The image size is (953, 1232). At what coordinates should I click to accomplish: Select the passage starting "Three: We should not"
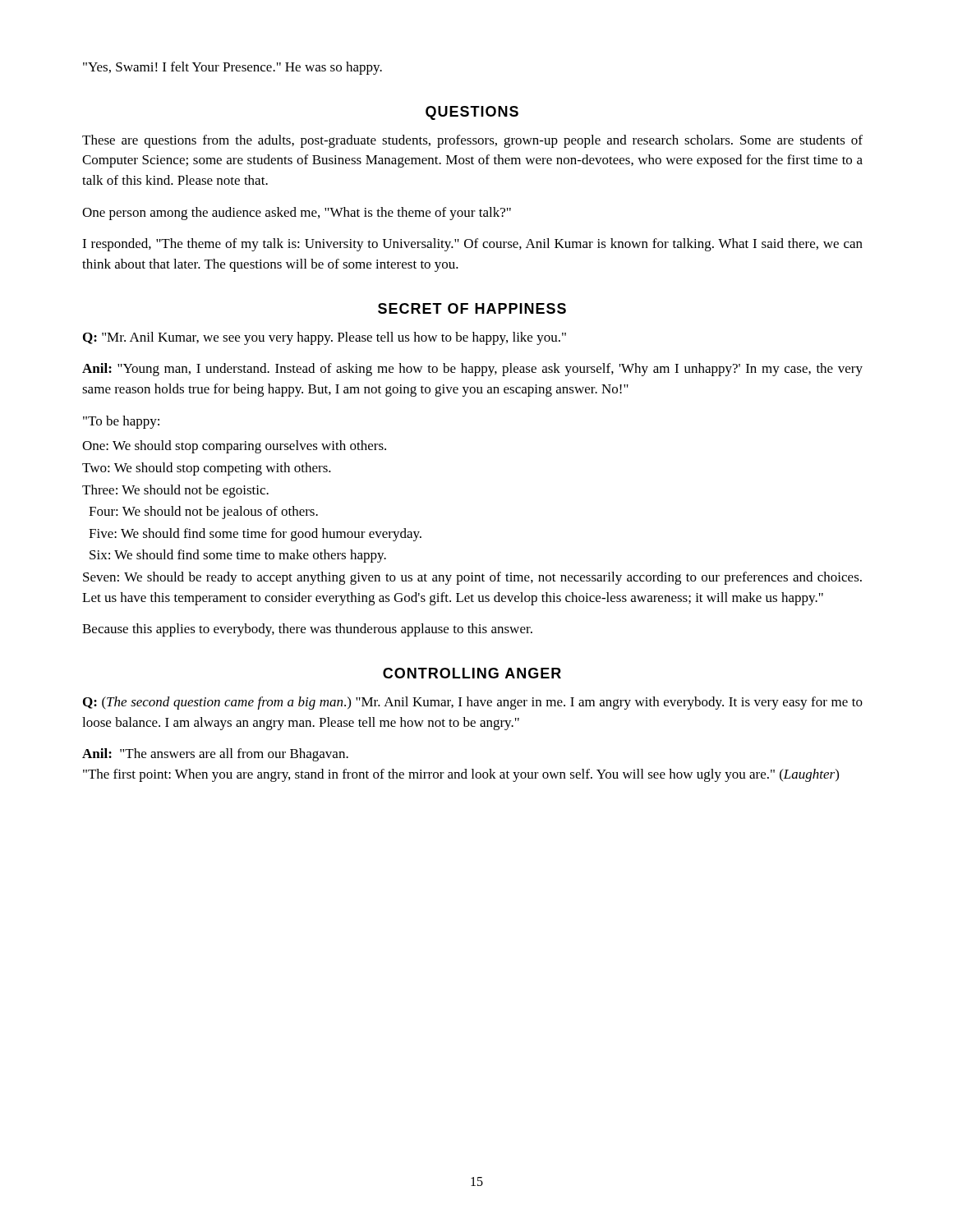(x=176, y=490)
